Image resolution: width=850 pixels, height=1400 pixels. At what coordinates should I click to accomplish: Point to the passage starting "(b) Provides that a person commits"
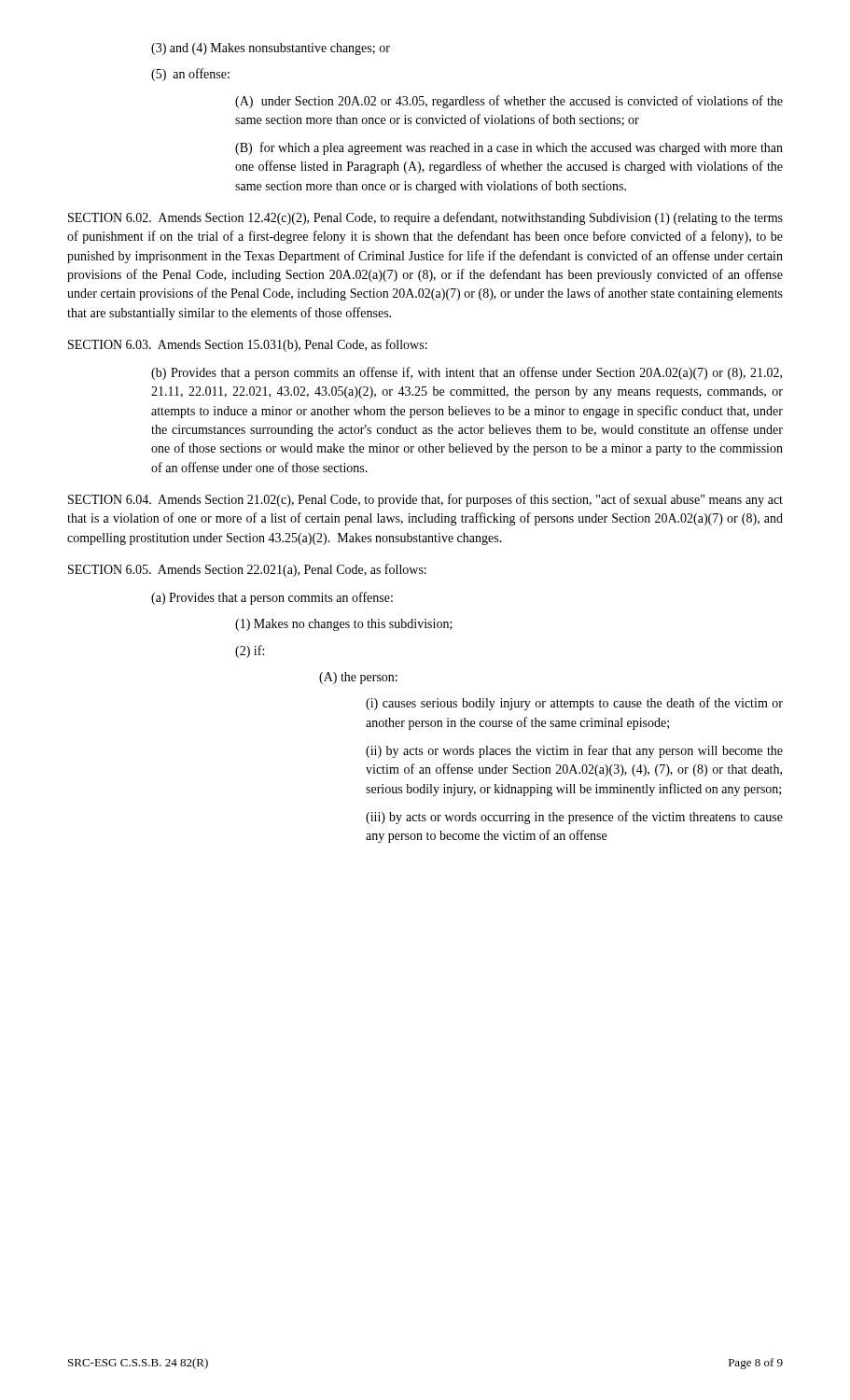(467, 420)
